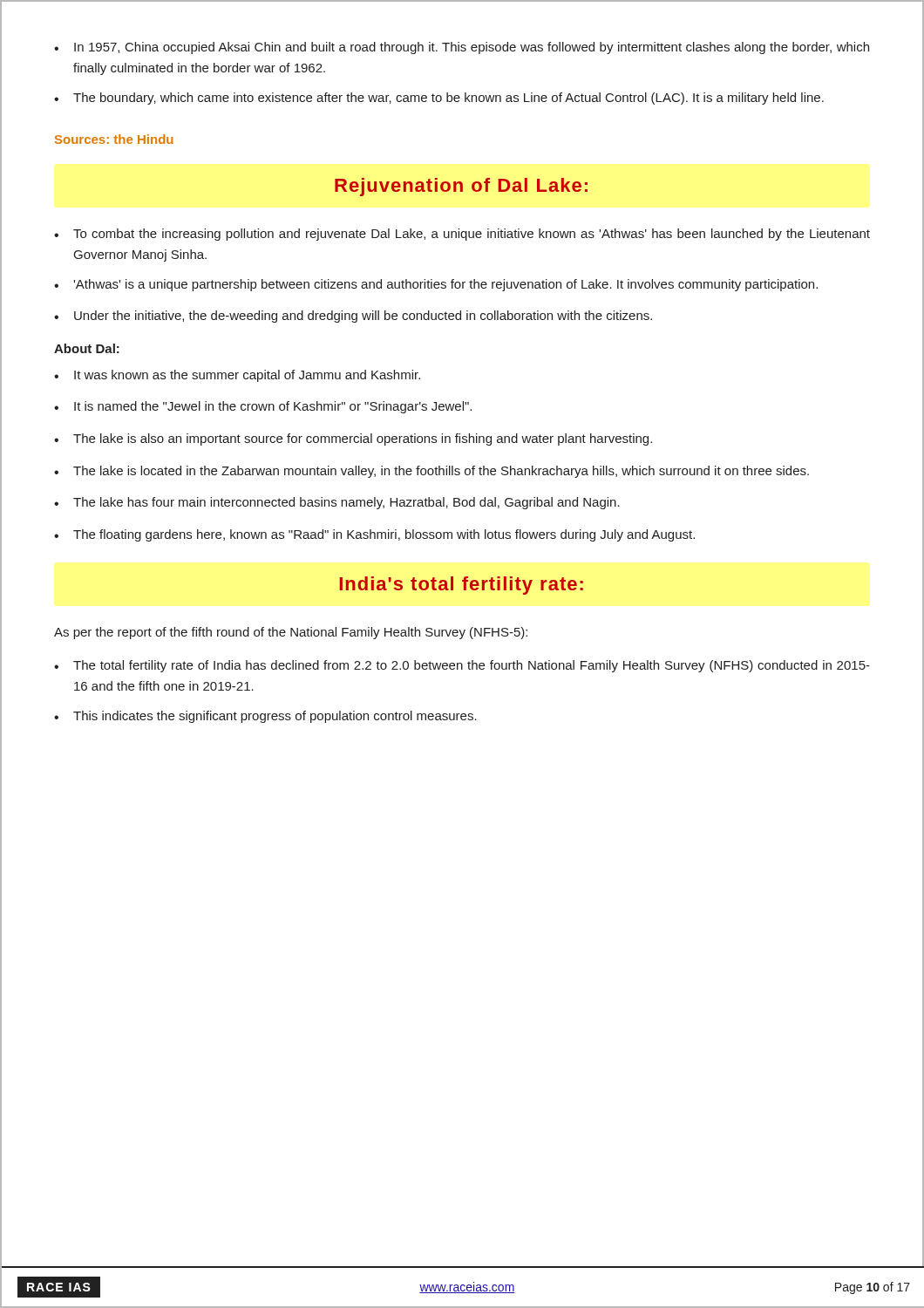Find the text block starting "• This indicates the significant progress of"
The image size is (924, 1308).
point(462,717)
